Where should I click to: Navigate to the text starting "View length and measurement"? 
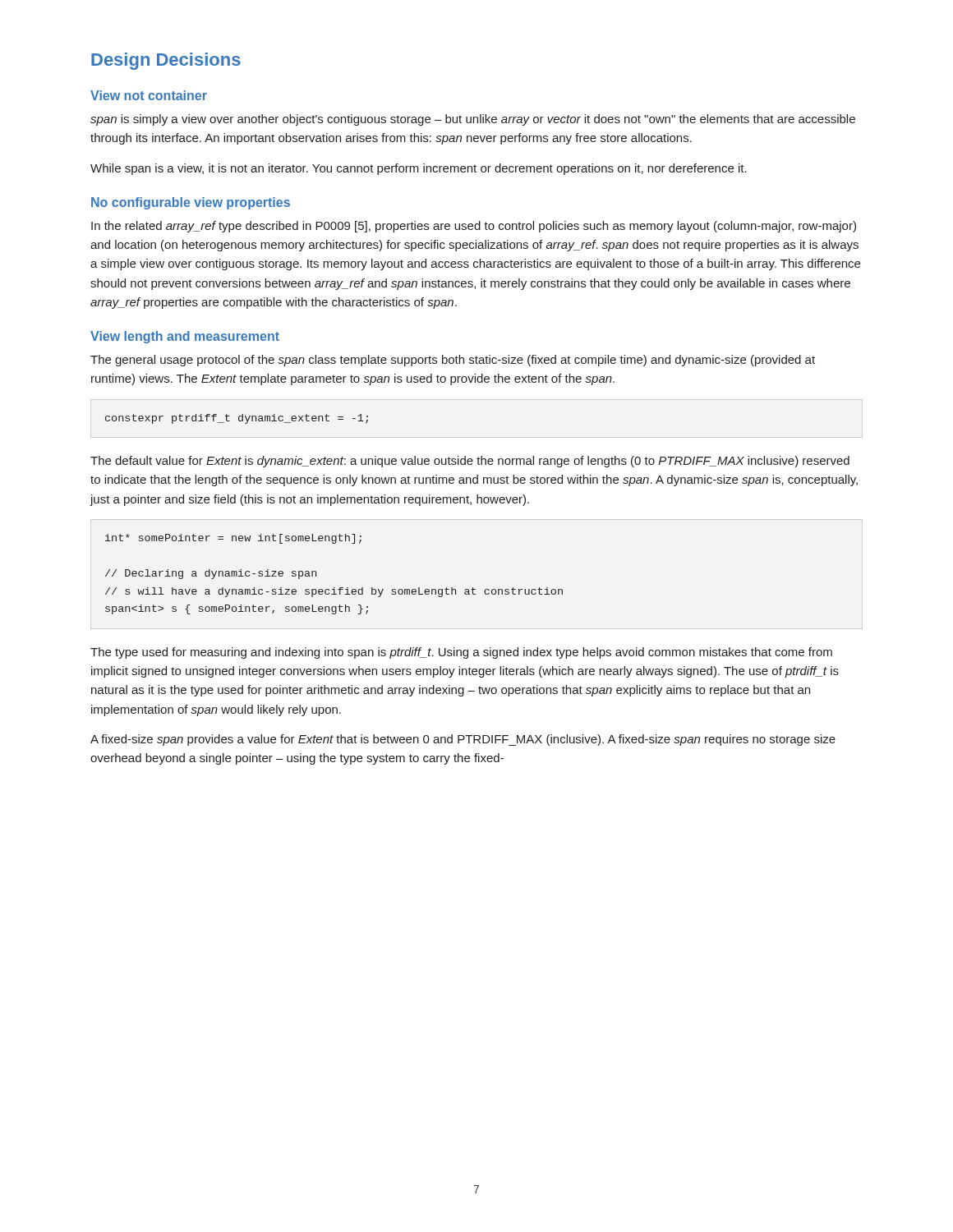tap(185, 336)
